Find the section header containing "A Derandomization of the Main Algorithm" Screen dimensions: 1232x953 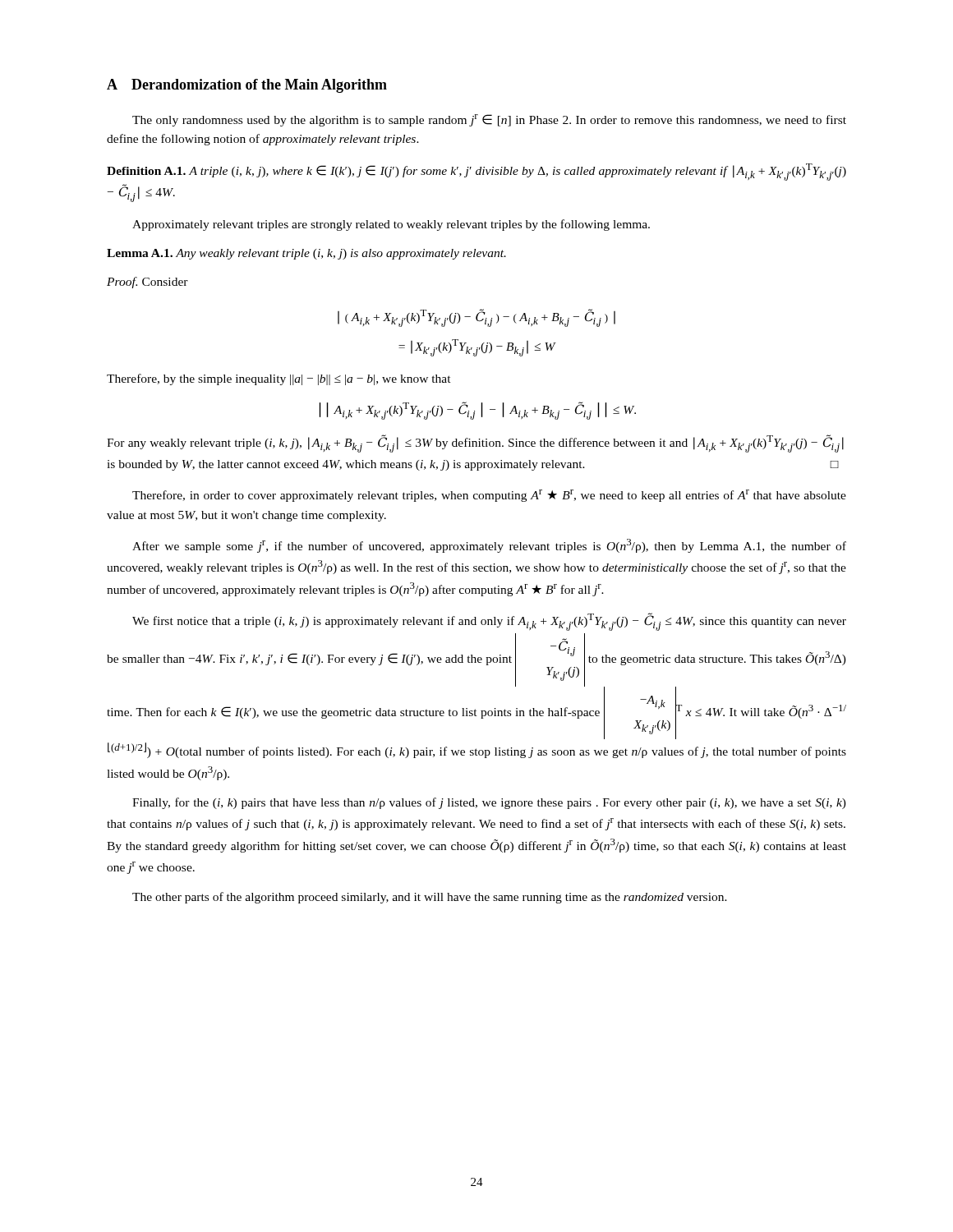[x=247, y=85]
